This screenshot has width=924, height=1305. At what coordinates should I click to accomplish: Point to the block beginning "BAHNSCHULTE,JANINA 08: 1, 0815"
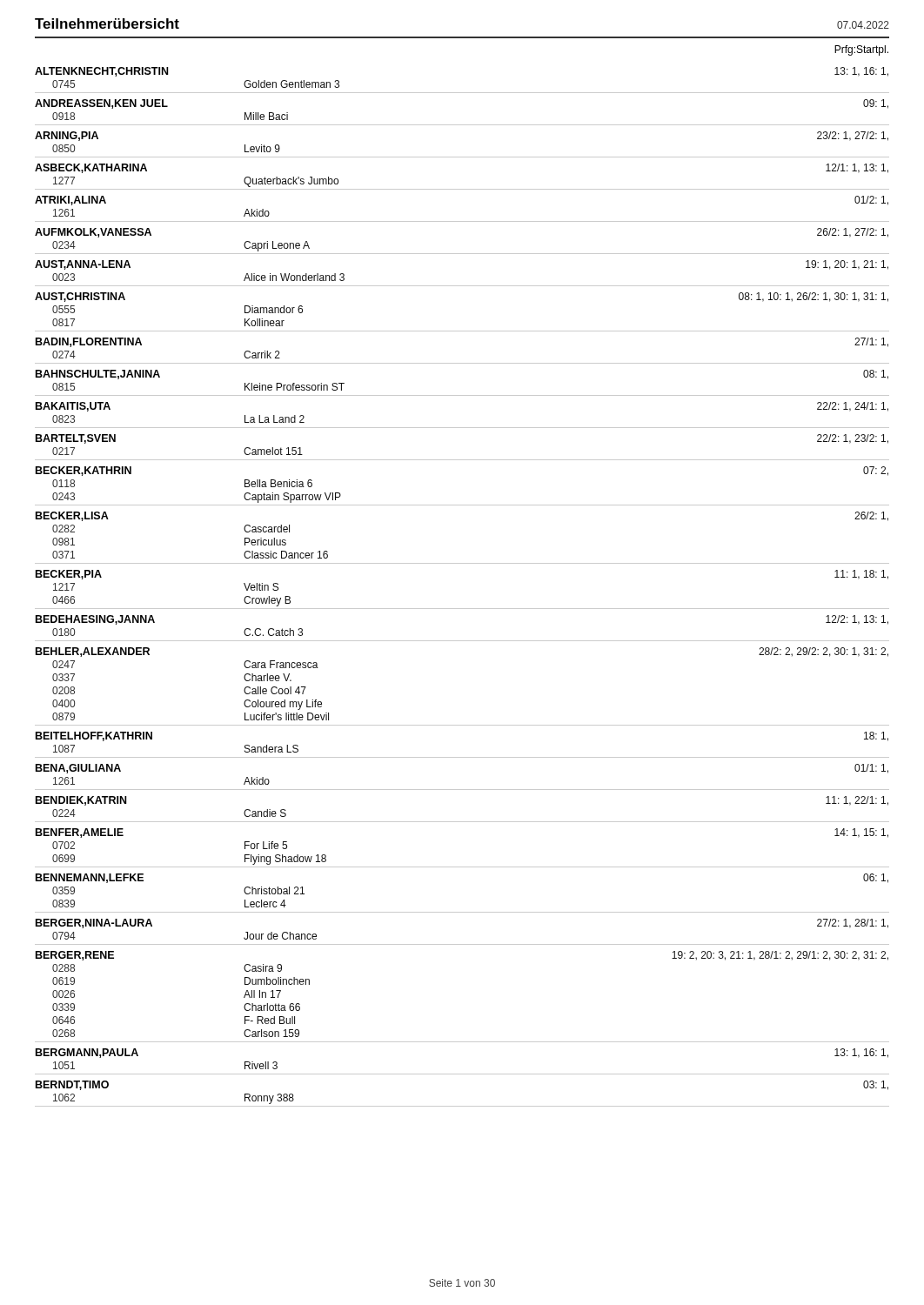92,375
